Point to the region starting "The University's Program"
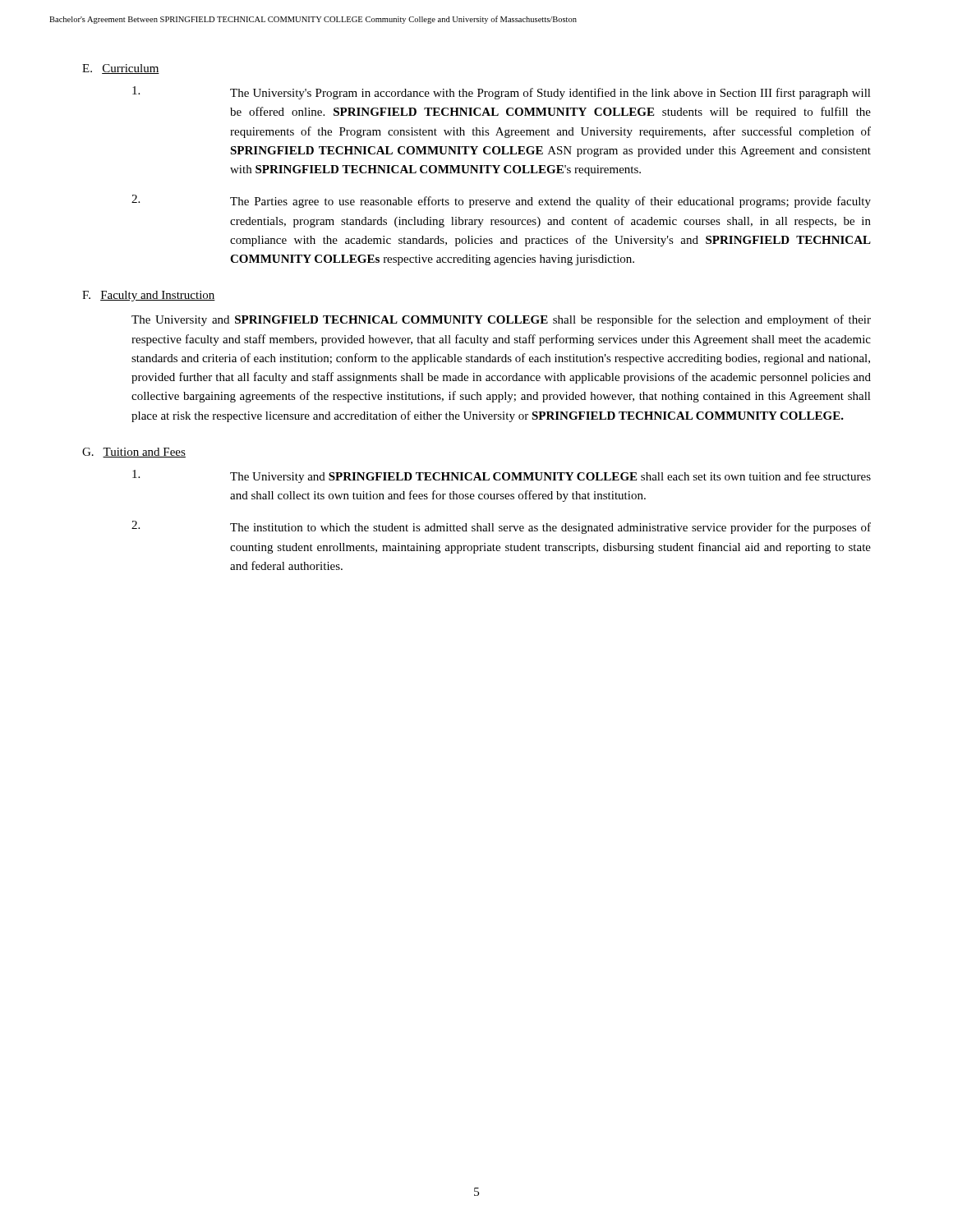This screenshot has height=1232, width=953. click(476, 132)
